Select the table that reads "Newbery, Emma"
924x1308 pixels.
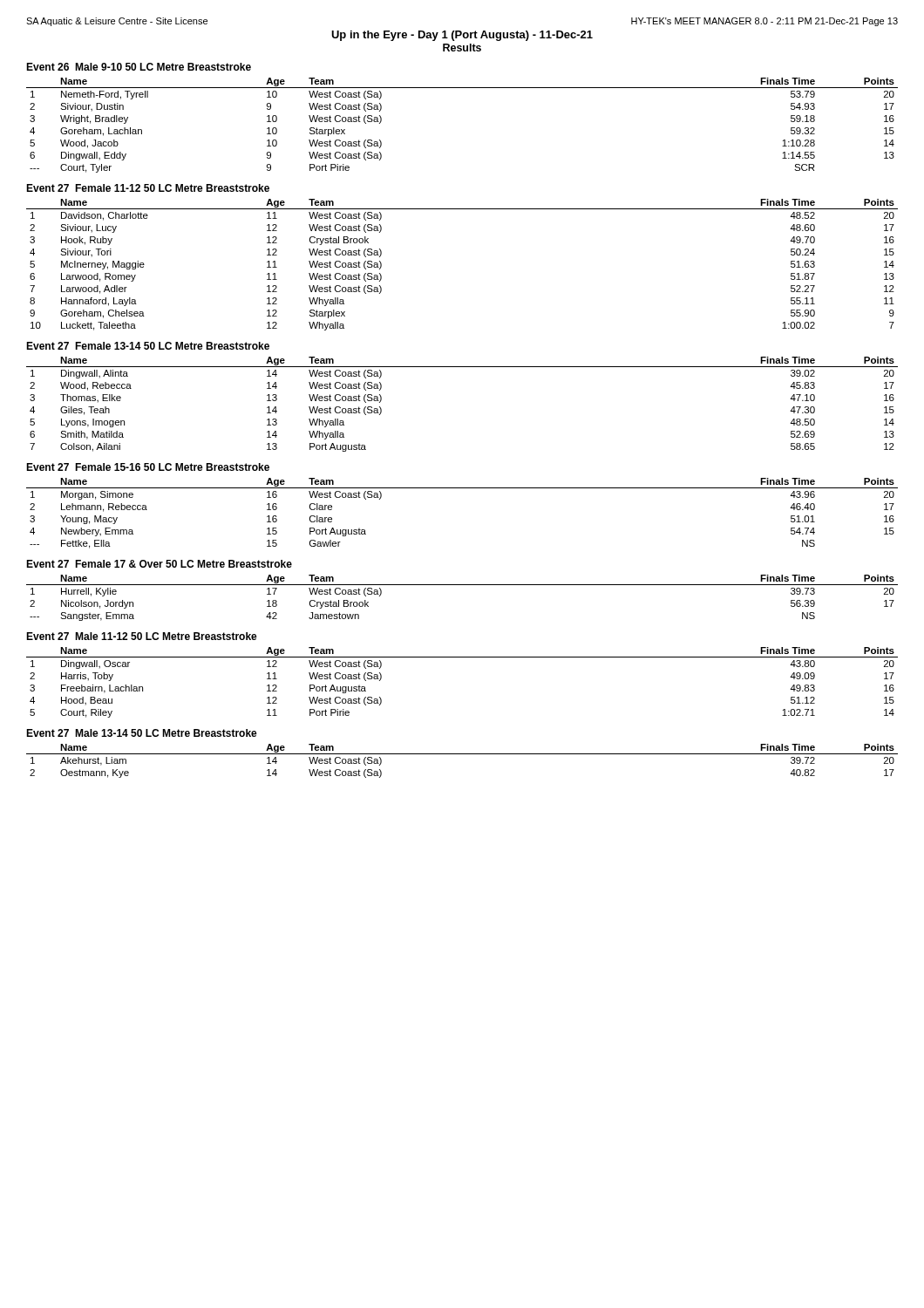462,512
